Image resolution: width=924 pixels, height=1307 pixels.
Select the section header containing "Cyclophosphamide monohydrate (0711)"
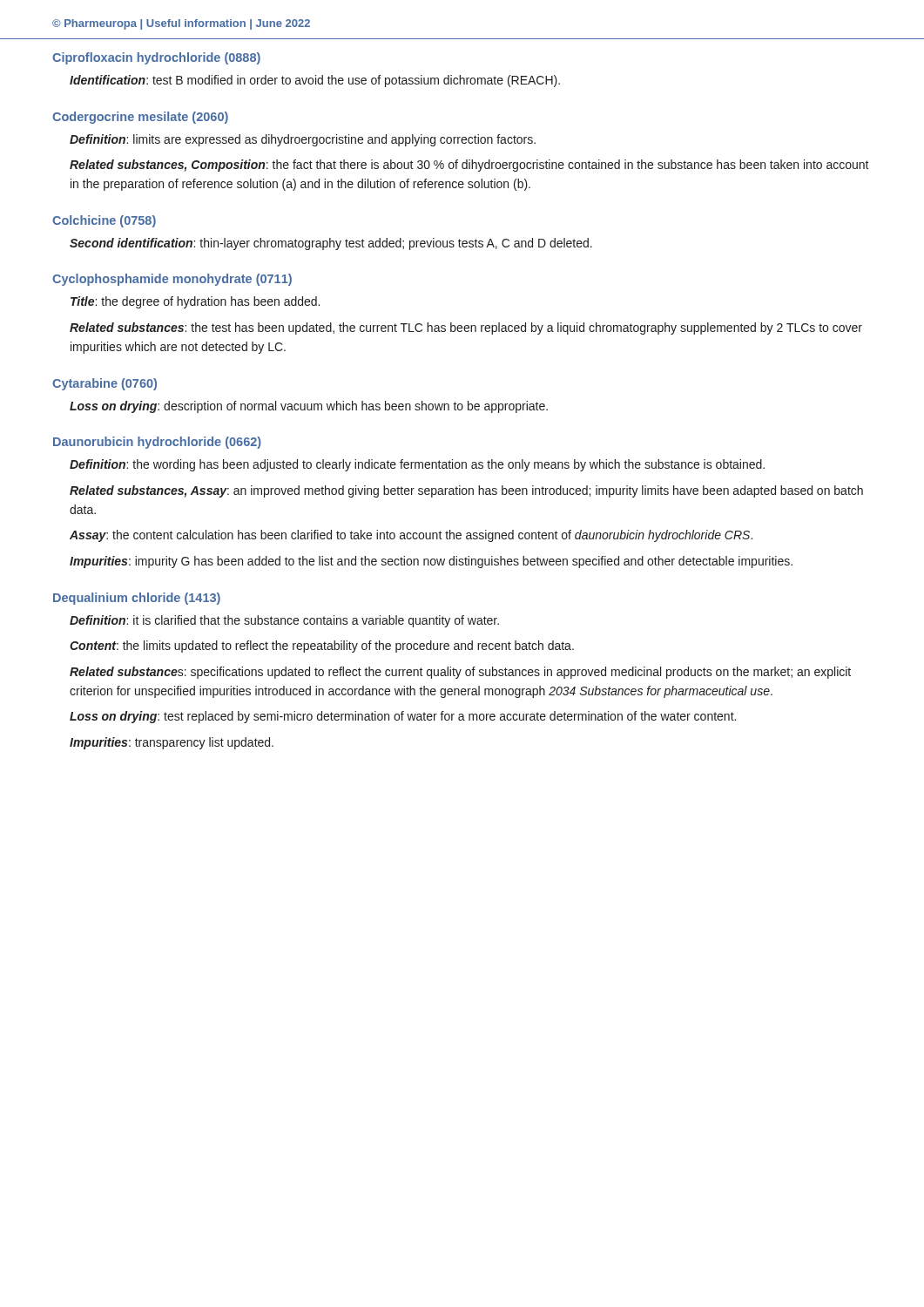pyautogui.click(x=172, y=279)
